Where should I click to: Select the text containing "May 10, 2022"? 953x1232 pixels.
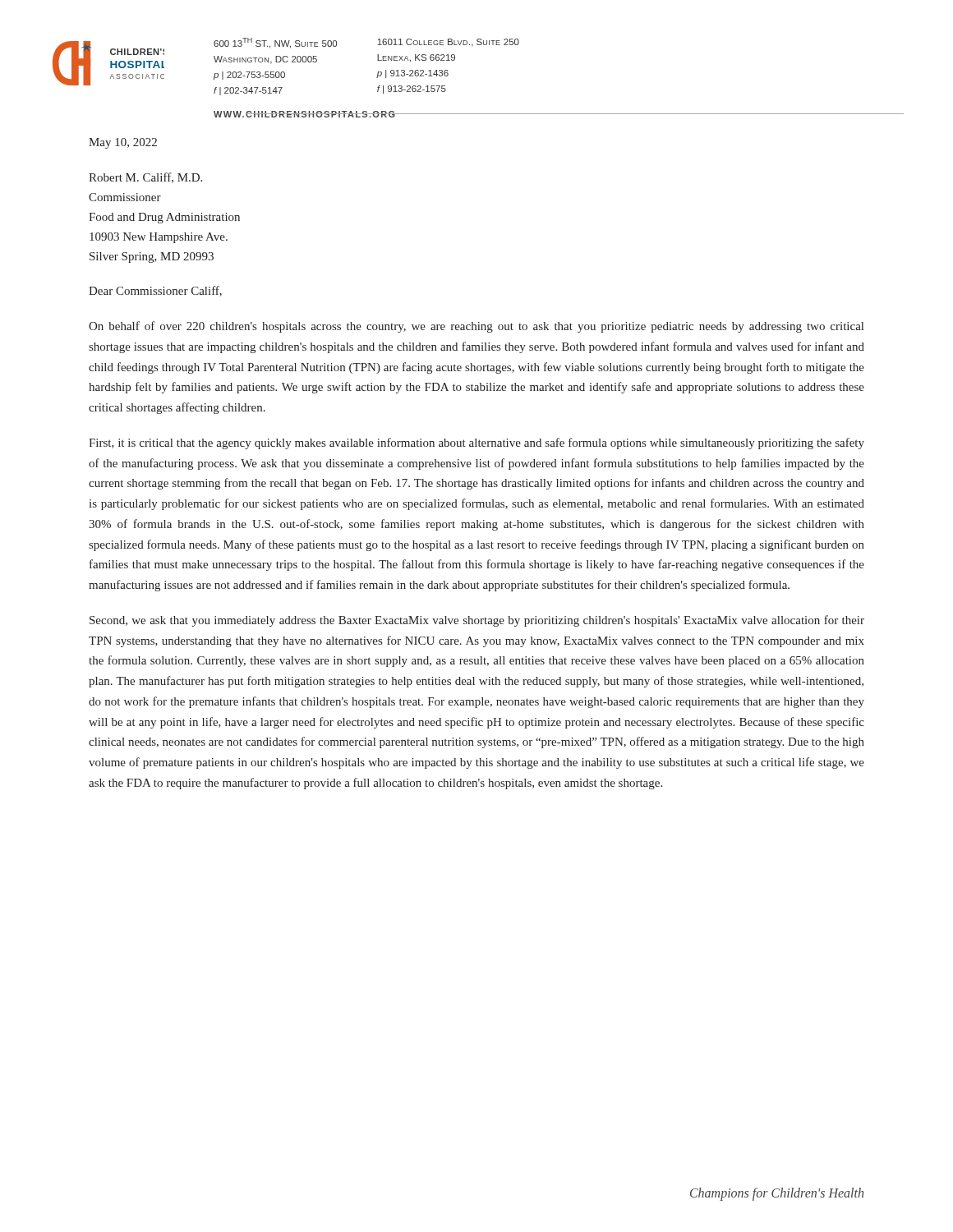pyautogui.click(x=123, y=142)
